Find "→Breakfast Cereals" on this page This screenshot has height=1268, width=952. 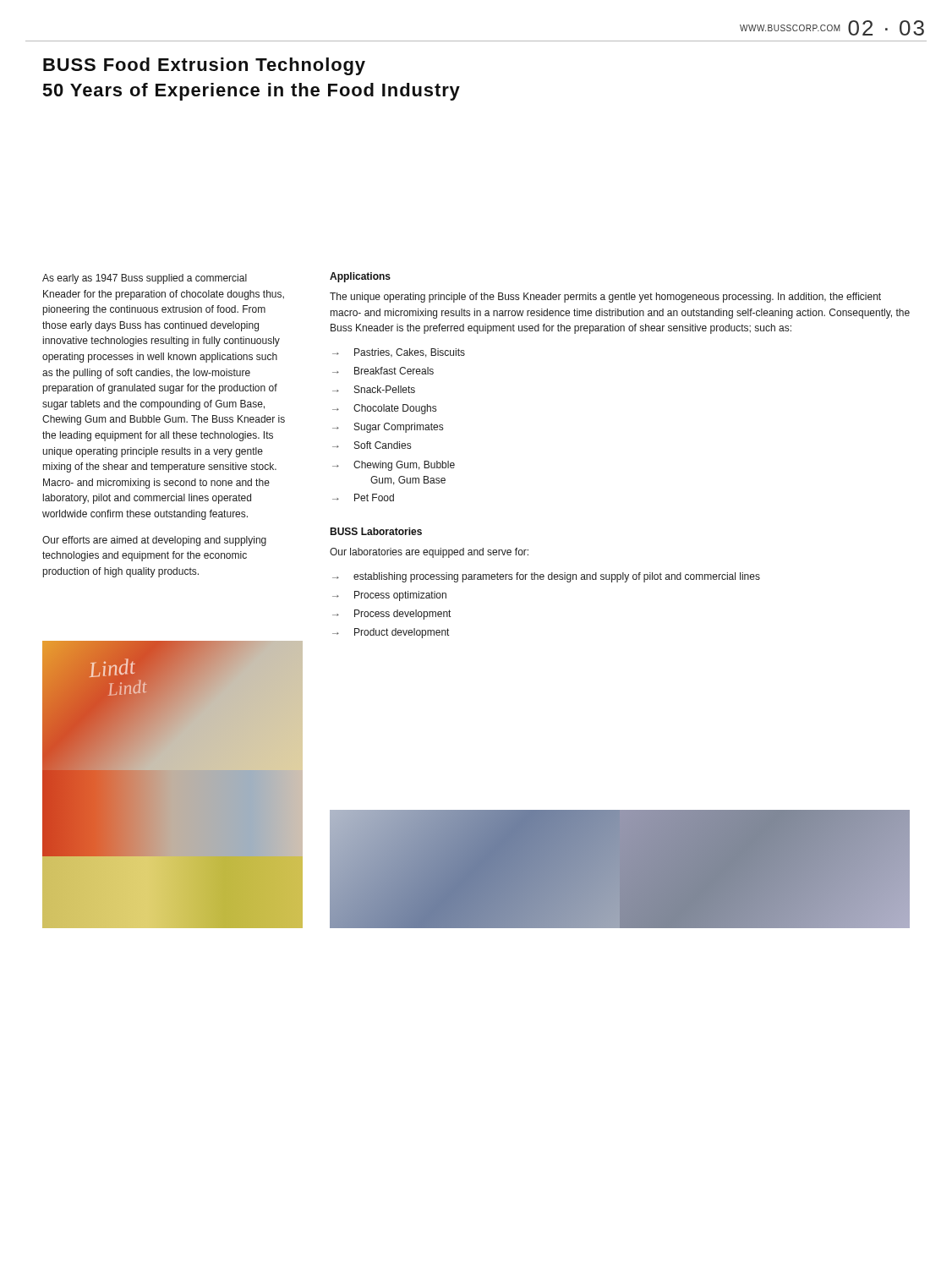click(x=382, y=372)
